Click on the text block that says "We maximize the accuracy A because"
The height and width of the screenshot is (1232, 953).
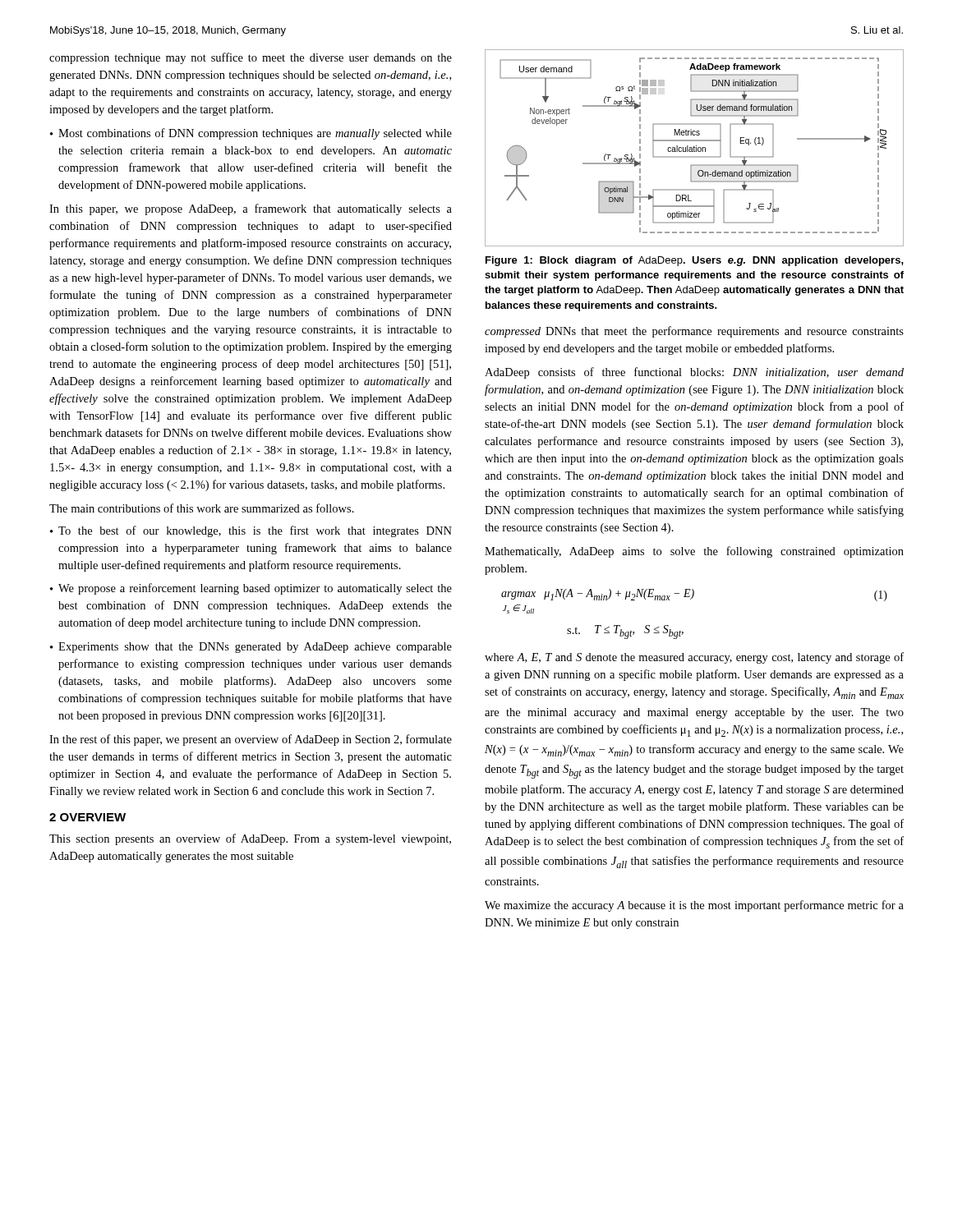(694, 913)
